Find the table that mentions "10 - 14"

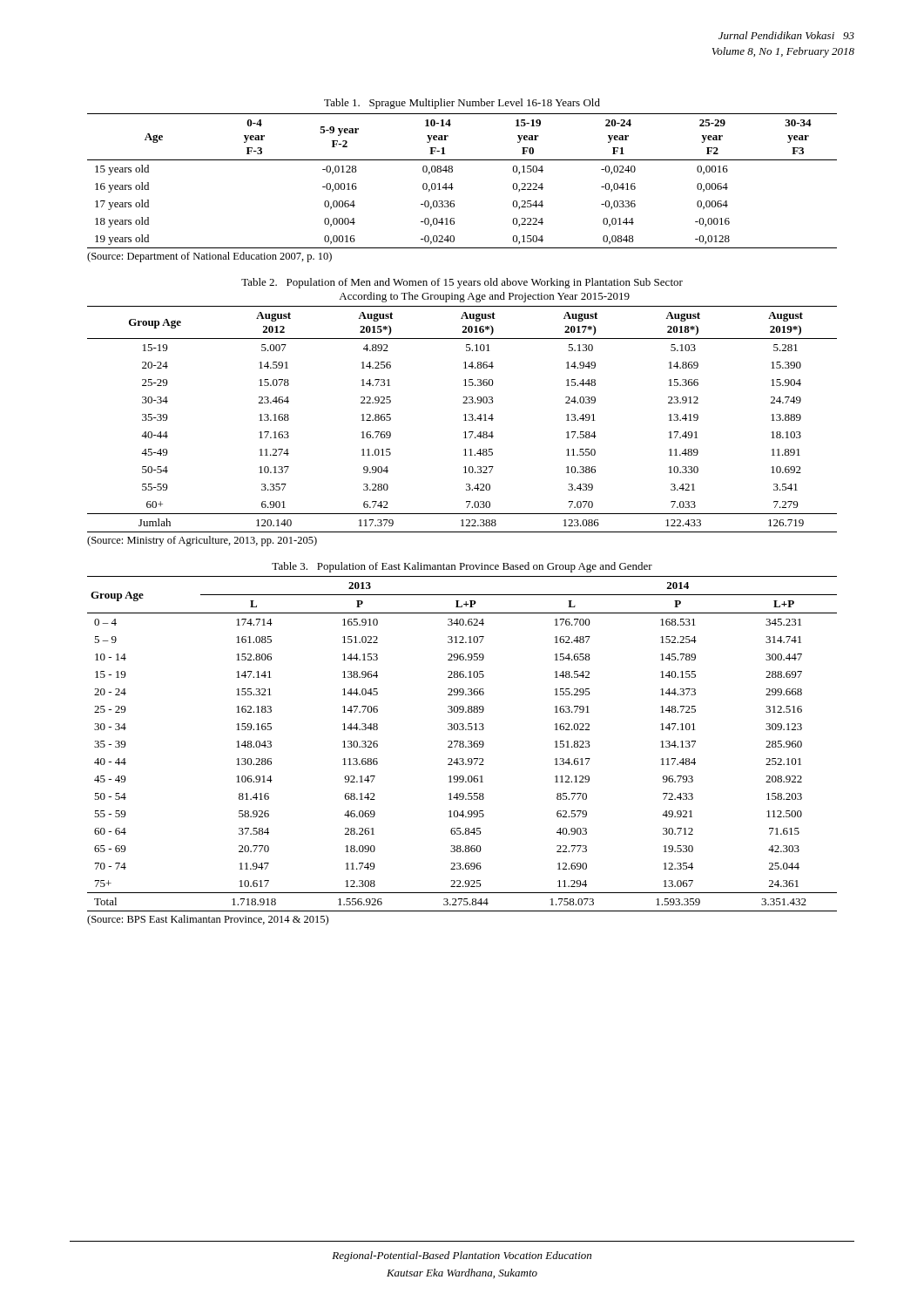[x=462, y=744]
